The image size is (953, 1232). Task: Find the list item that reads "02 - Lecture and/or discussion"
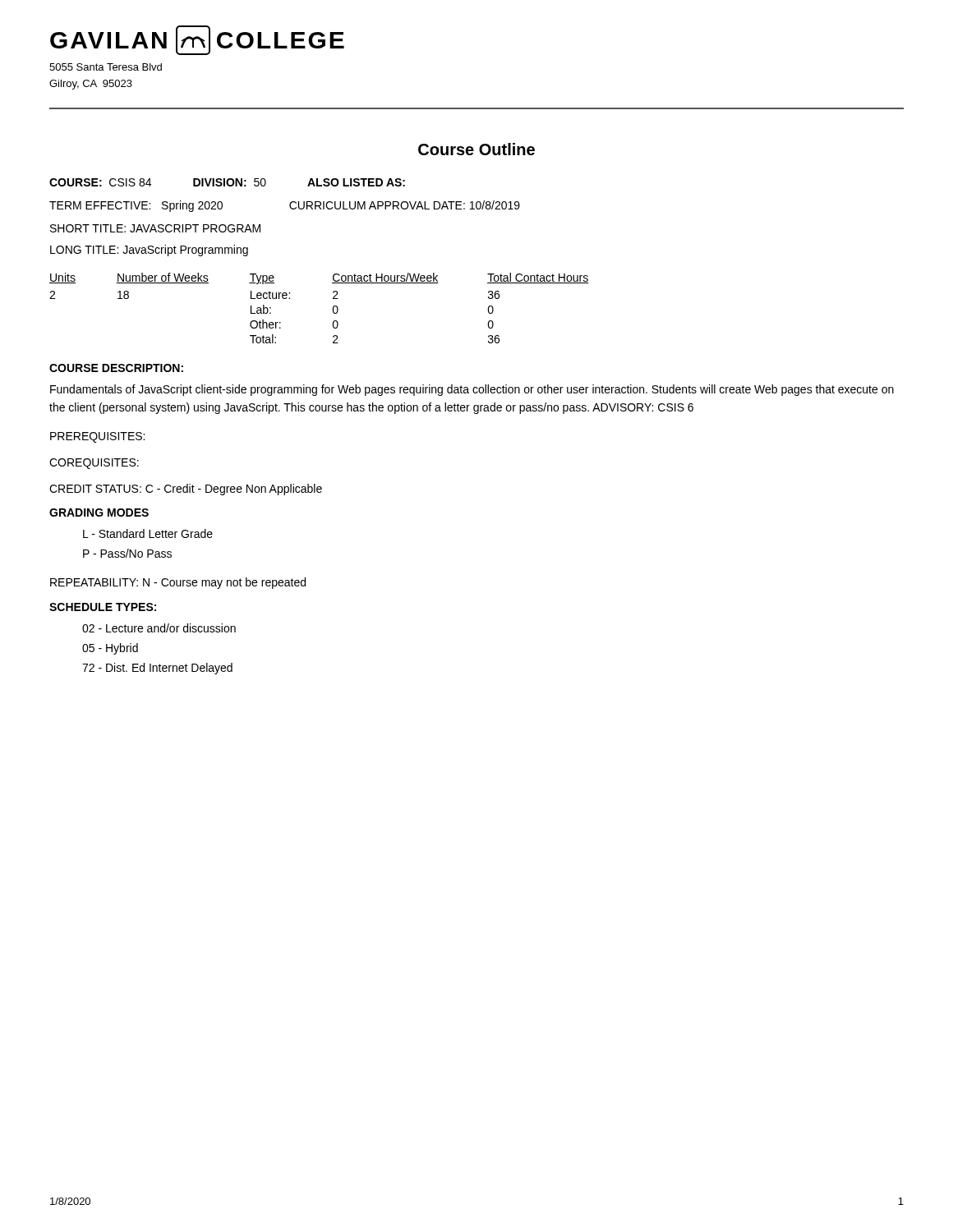click(x=159, y=628)
